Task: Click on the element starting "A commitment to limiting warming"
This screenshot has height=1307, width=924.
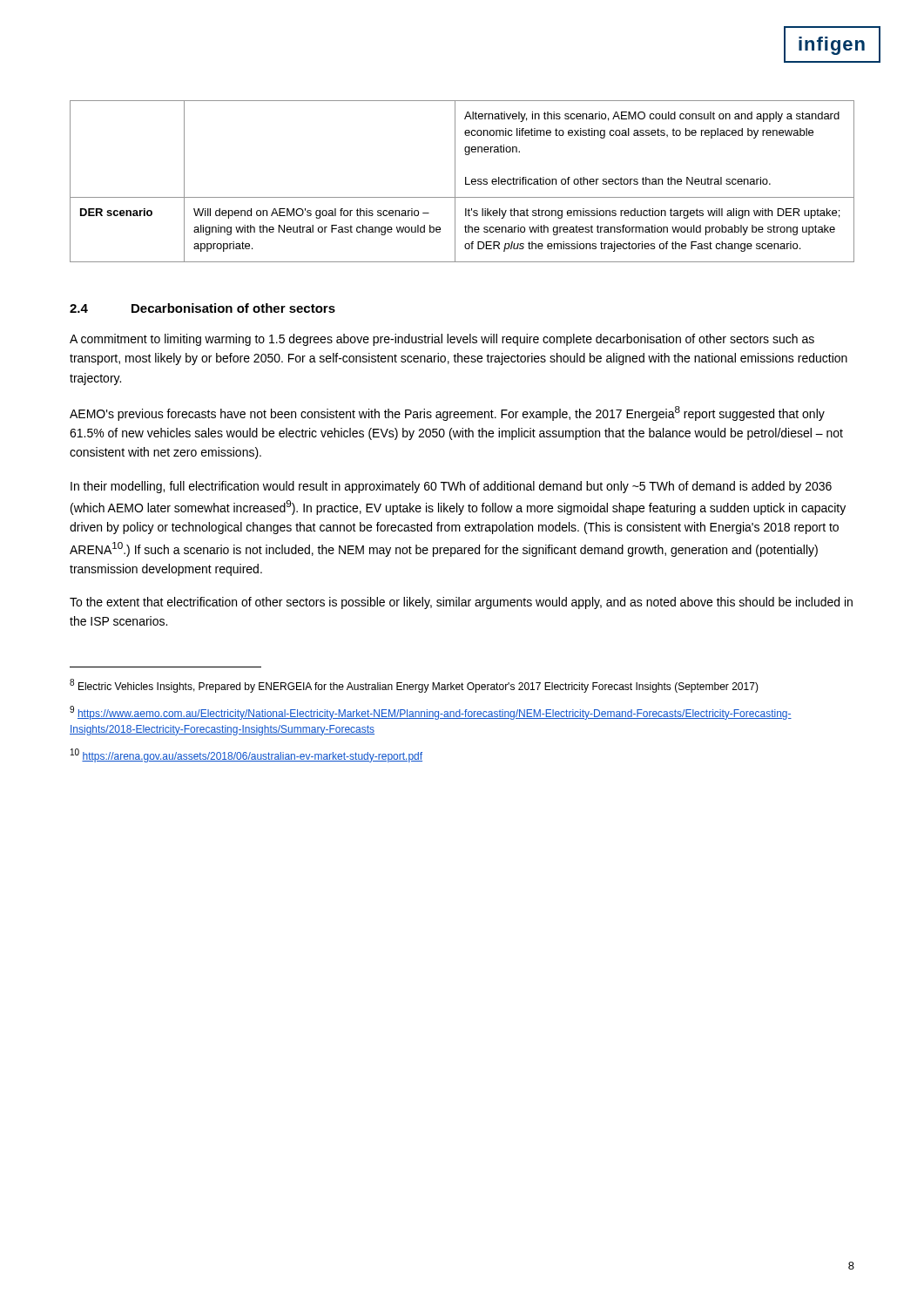Action: 459,358
